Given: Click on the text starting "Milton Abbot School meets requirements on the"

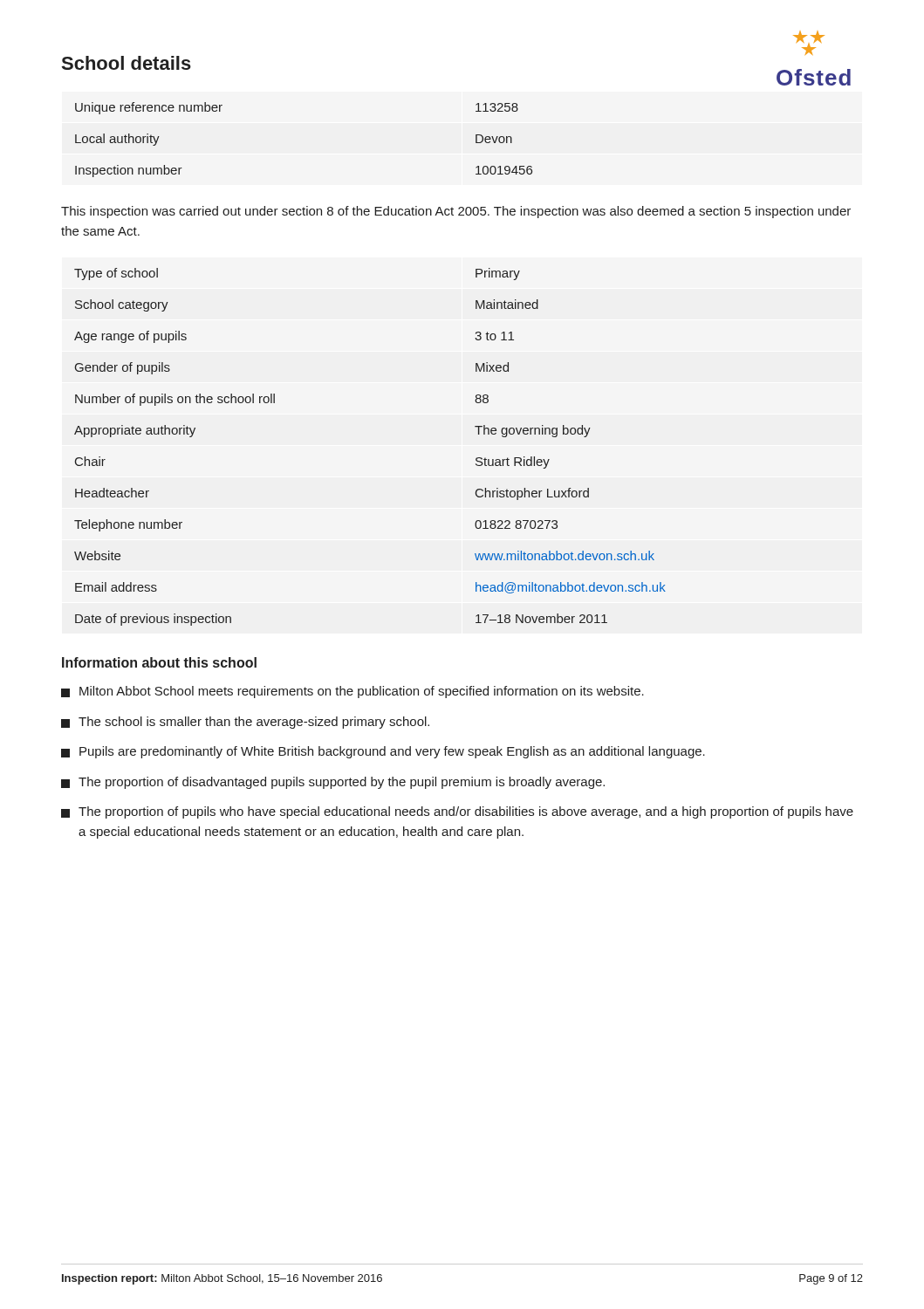Looking at the screenshot, I should click(353, 692).
